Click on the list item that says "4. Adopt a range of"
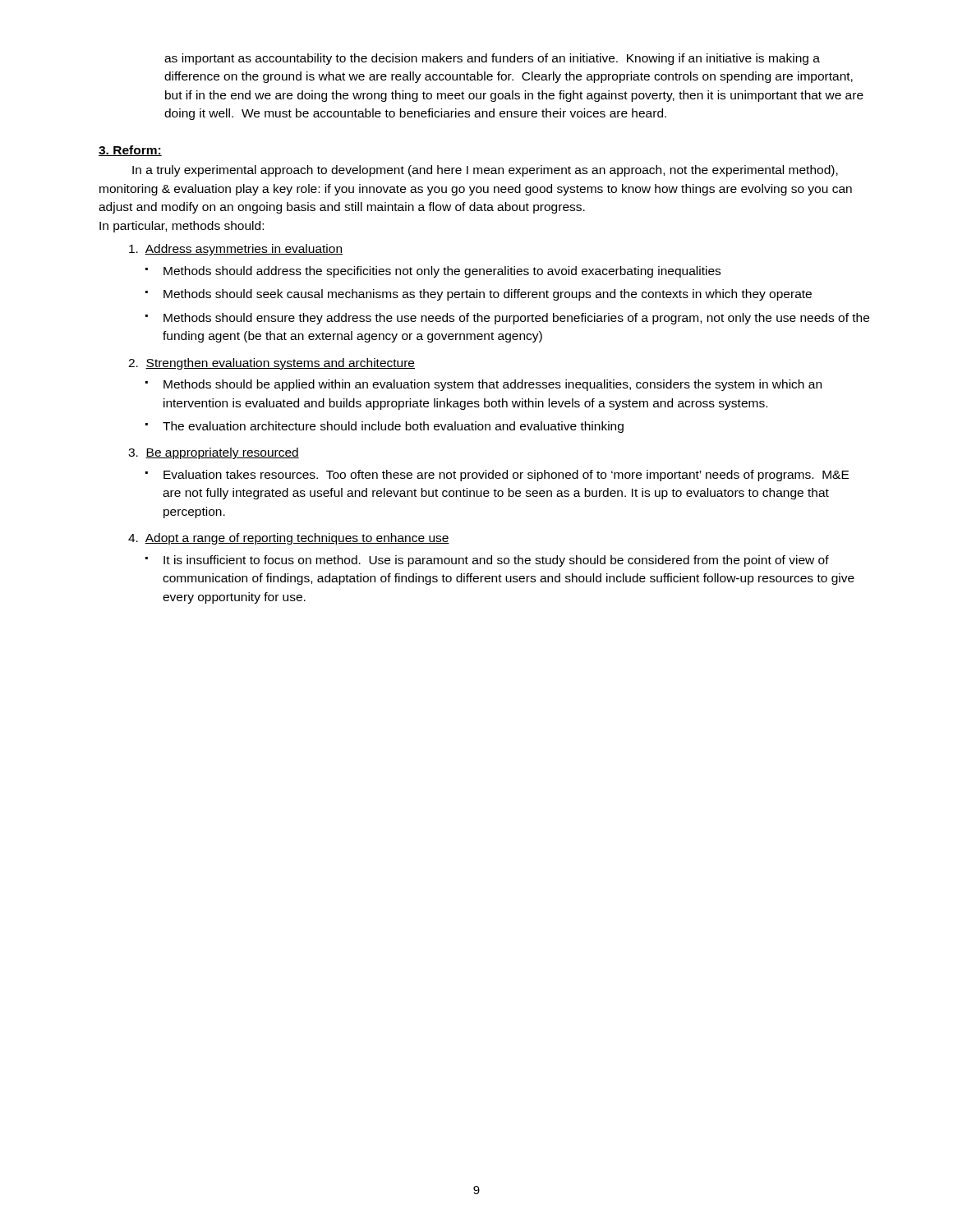953x1232 pixels. click(x=289, y=538)
